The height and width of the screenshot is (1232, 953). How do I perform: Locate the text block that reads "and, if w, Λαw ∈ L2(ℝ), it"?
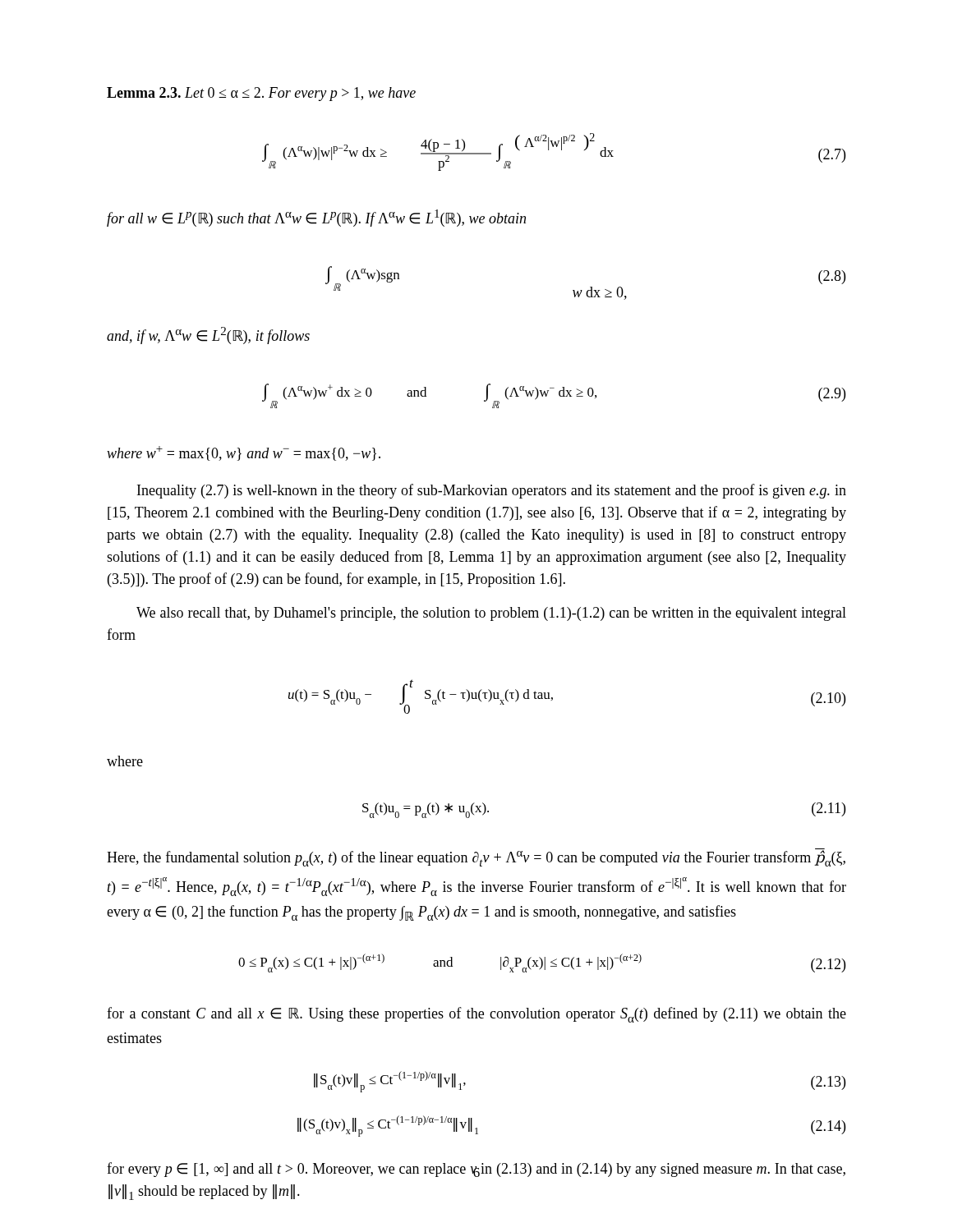click(208, 334)
